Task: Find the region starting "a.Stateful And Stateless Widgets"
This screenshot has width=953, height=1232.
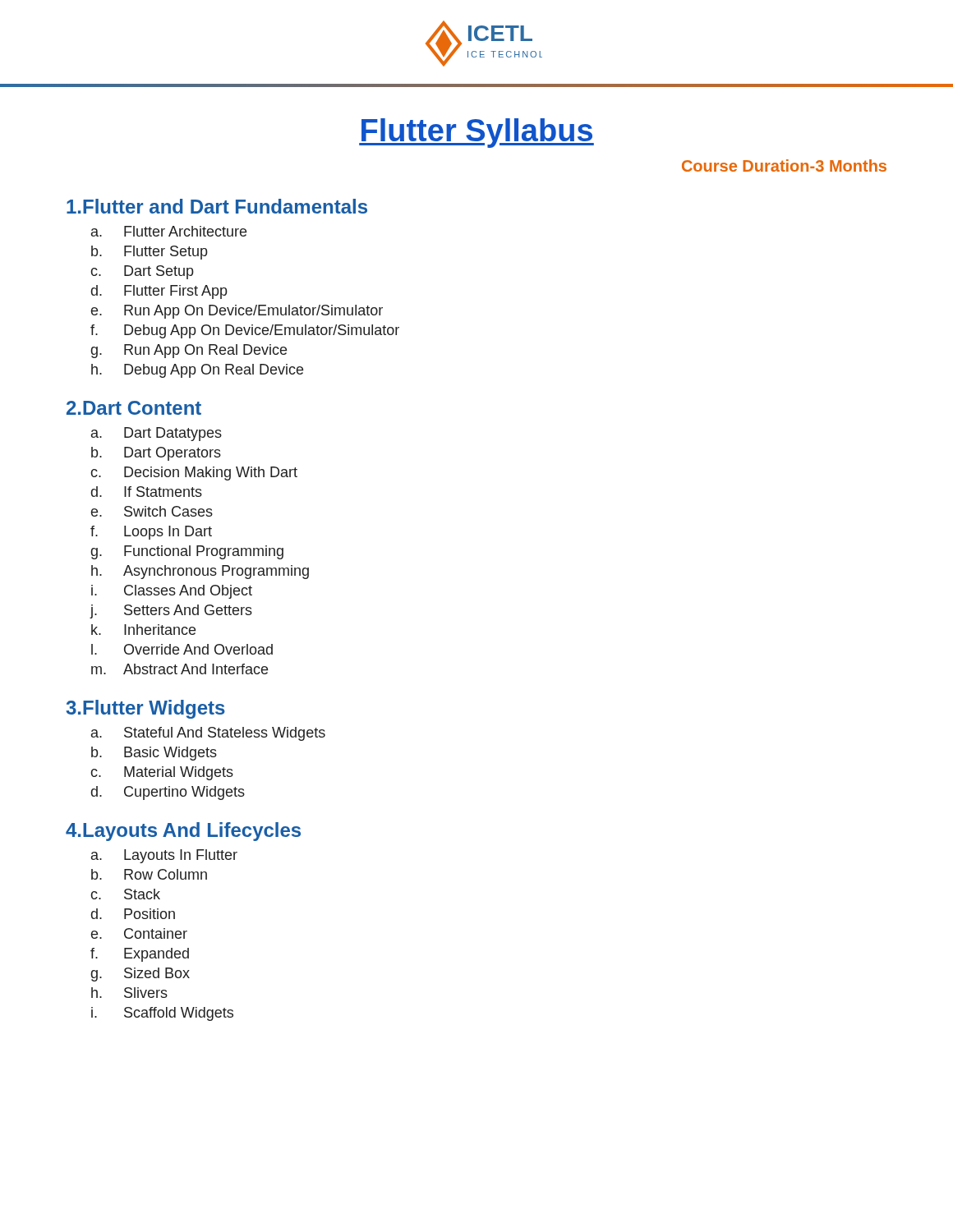Action: click(208, 733)
